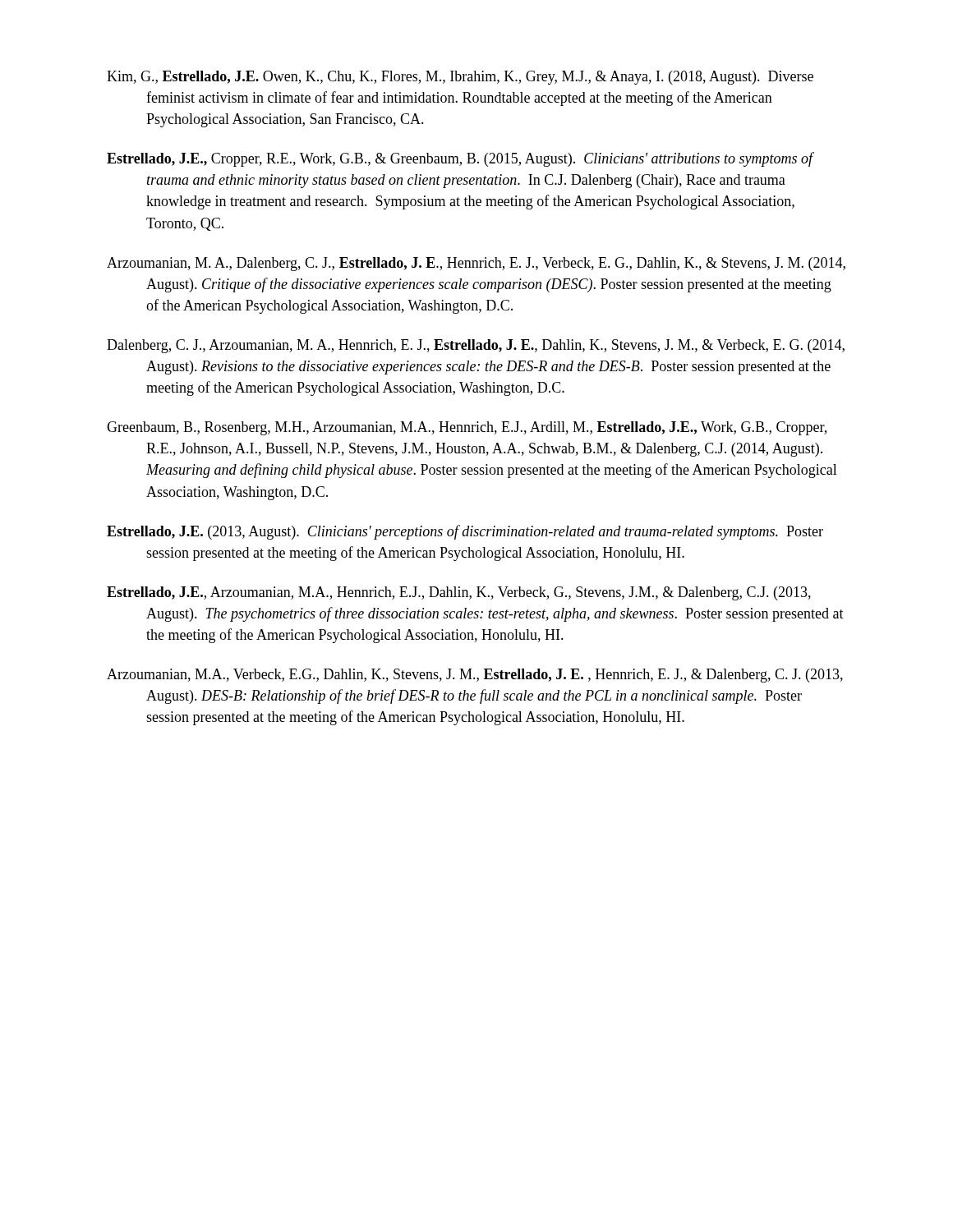
Task: Point to the block beginning "Estrellado, J.E. (2013, August). Clinicians'"
Action: coord(465,542)
